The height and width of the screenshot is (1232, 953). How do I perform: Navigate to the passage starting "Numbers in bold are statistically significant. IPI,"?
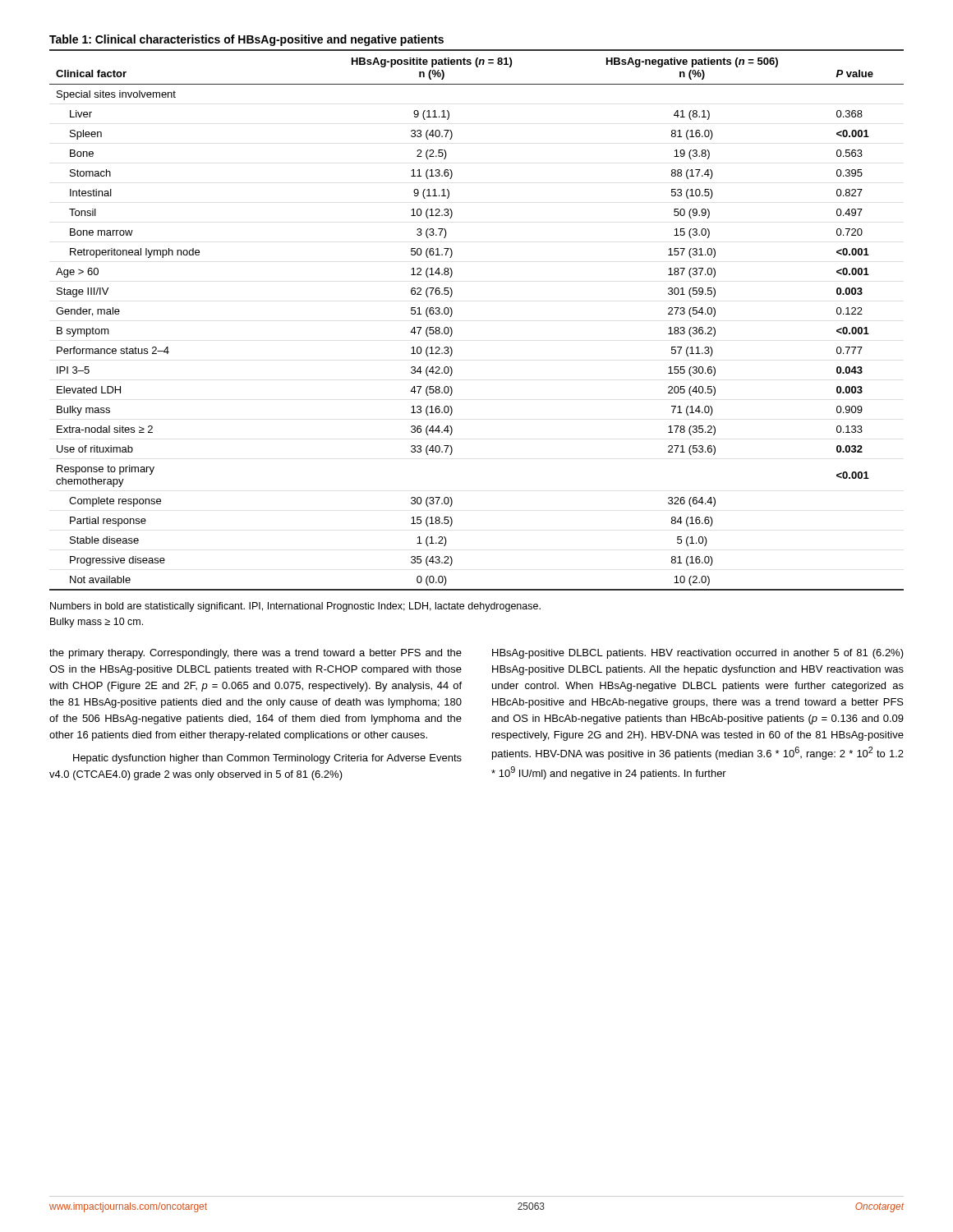[x=295, y=614]
